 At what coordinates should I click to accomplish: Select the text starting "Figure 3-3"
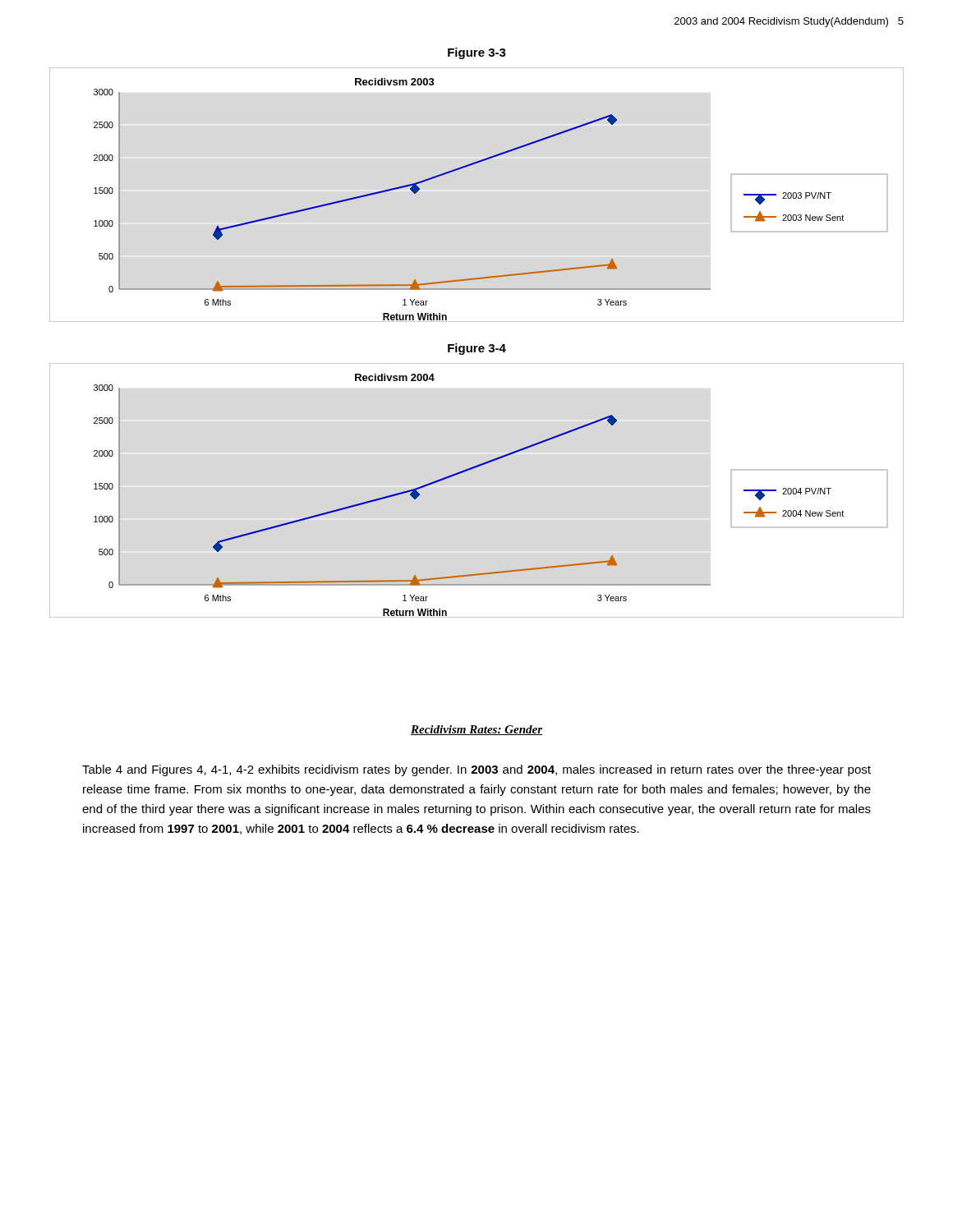(476, 52)
